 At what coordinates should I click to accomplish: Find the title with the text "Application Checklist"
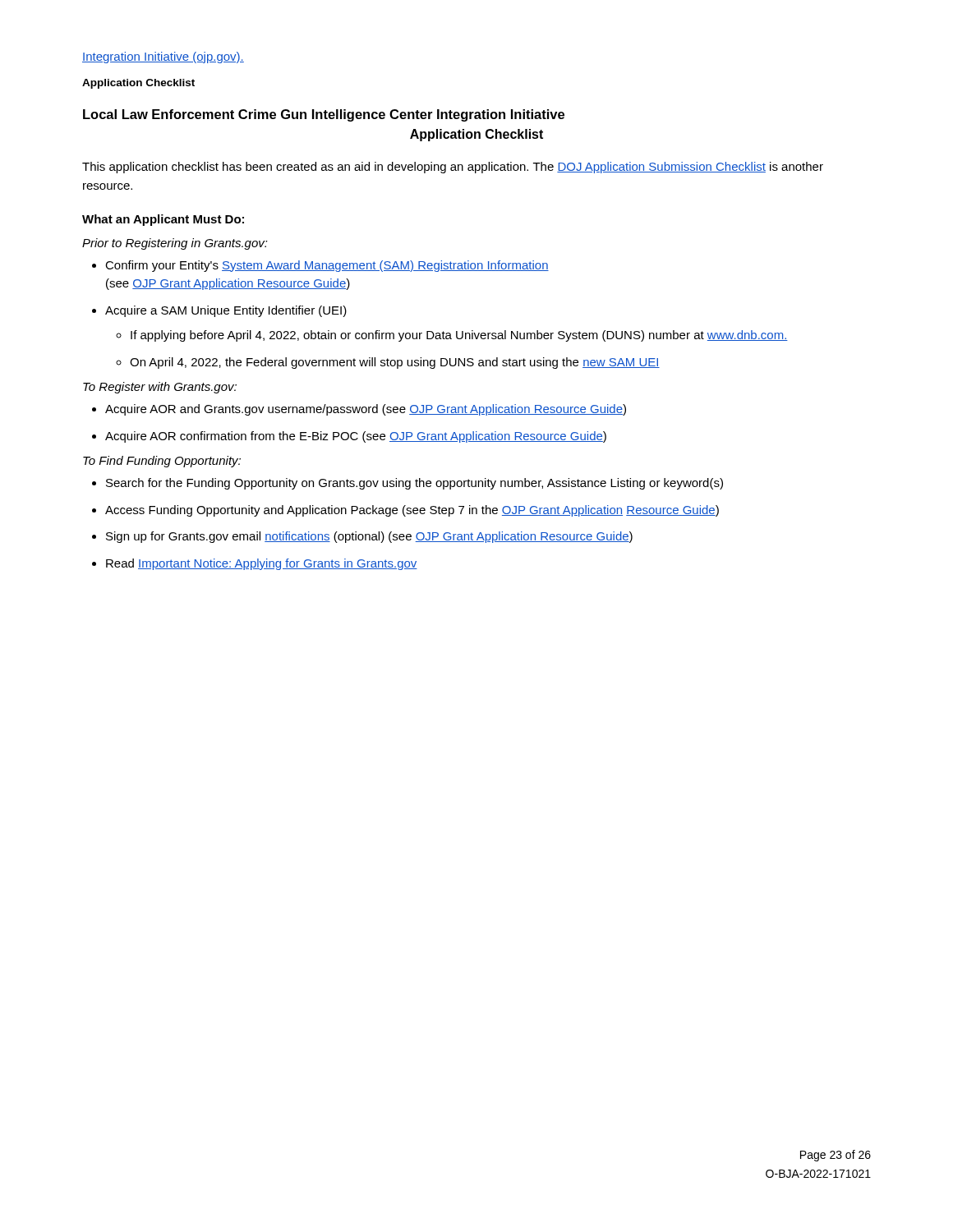coord(476,134)
